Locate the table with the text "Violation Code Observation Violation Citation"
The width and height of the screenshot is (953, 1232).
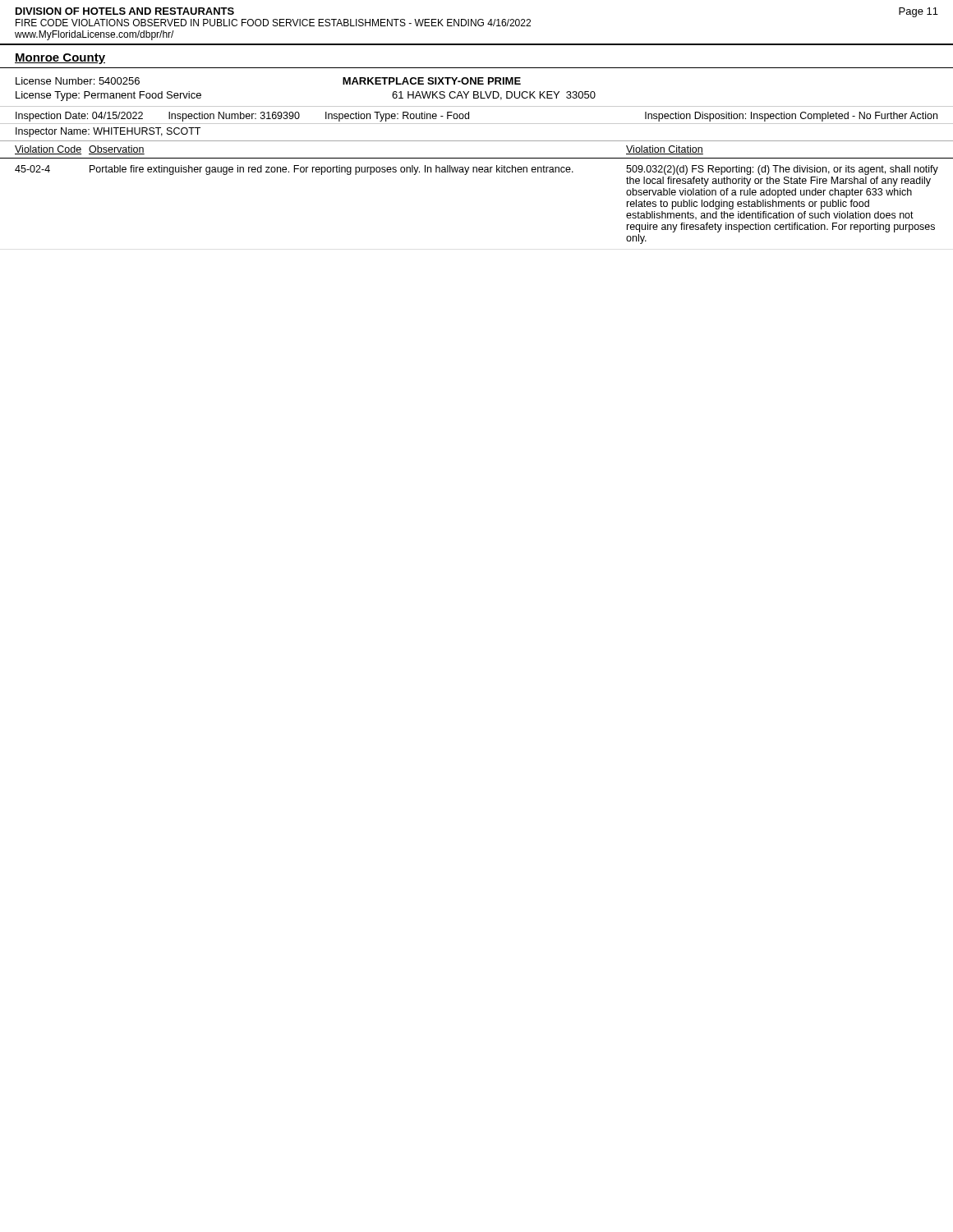[476, 196]
